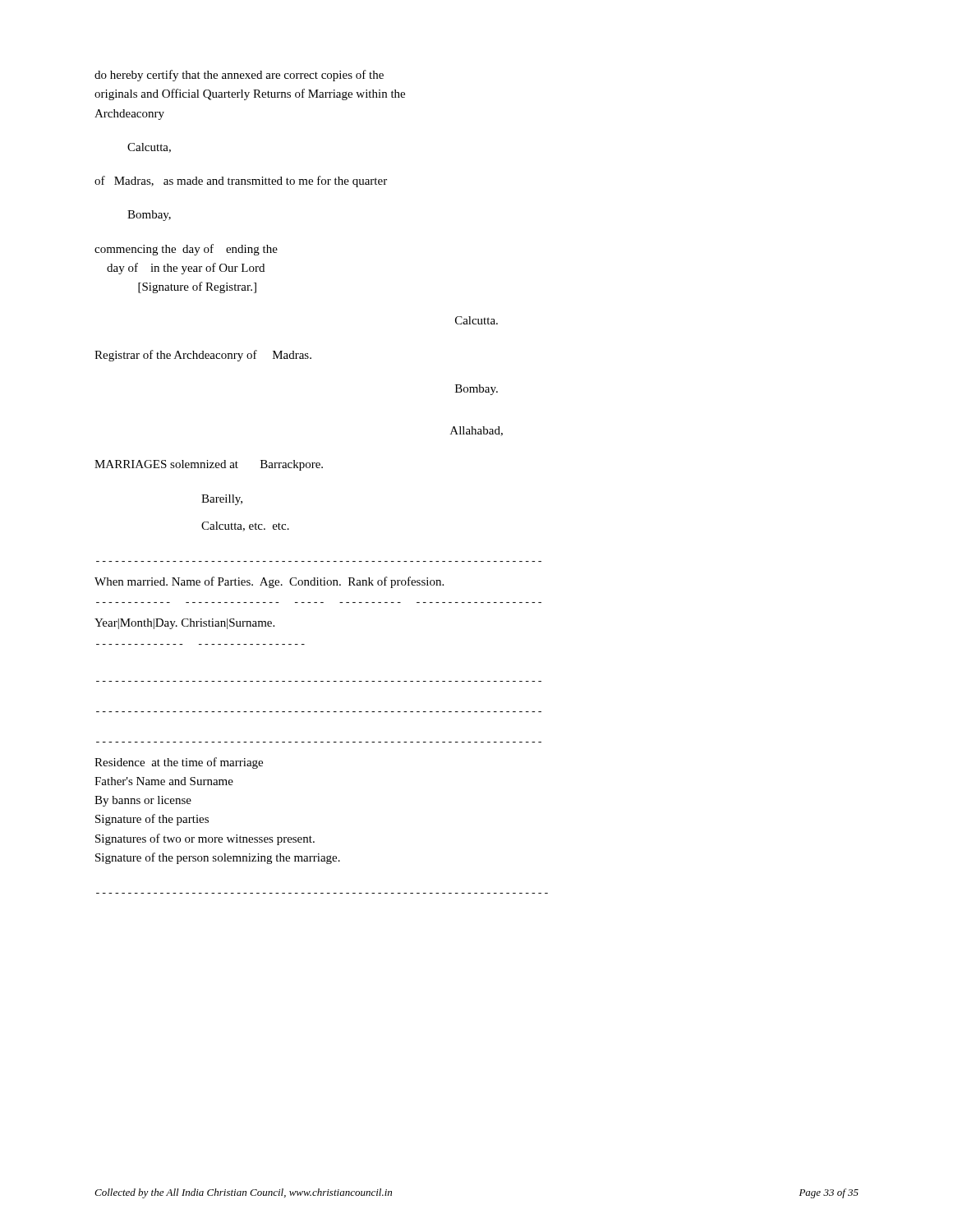Select the block starting "Year|Month|Day. Christian|Surname."
The image size is (953, 1232).
pos(185,623)
